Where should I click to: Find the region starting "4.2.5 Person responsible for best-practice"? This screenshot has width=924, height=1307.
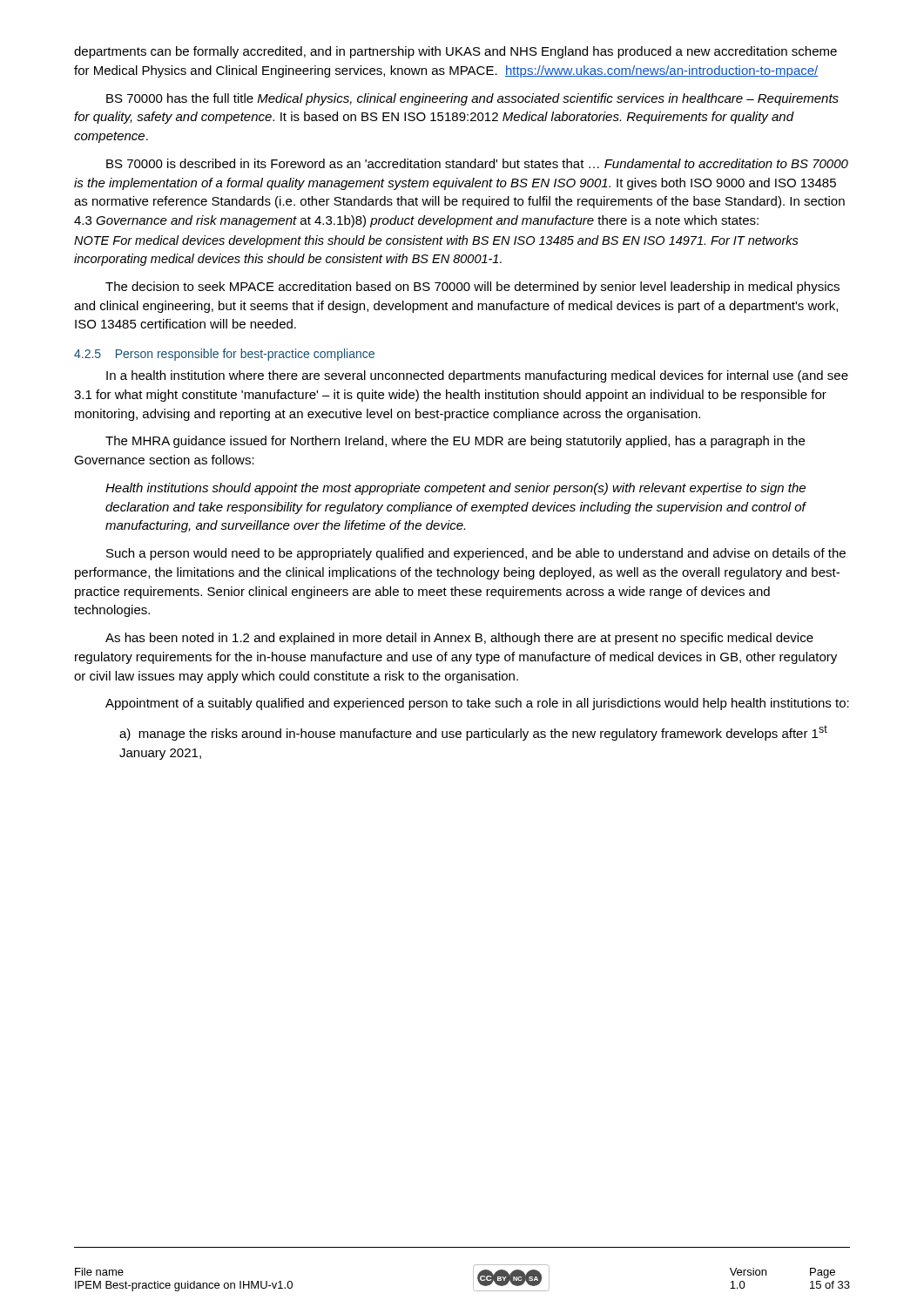coord(224,354)
